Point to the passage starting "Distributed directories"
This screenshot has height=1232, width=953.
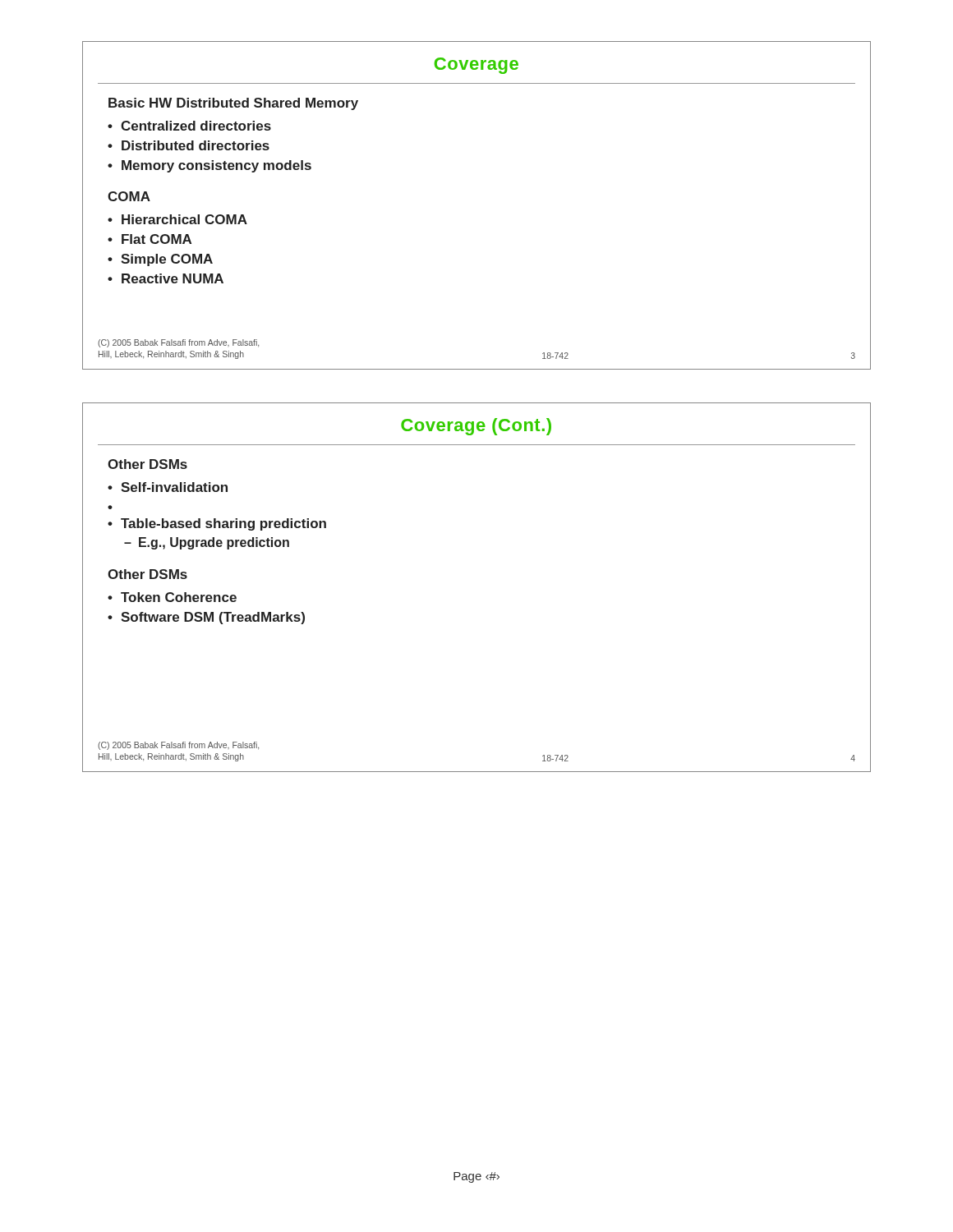[195, 146]
